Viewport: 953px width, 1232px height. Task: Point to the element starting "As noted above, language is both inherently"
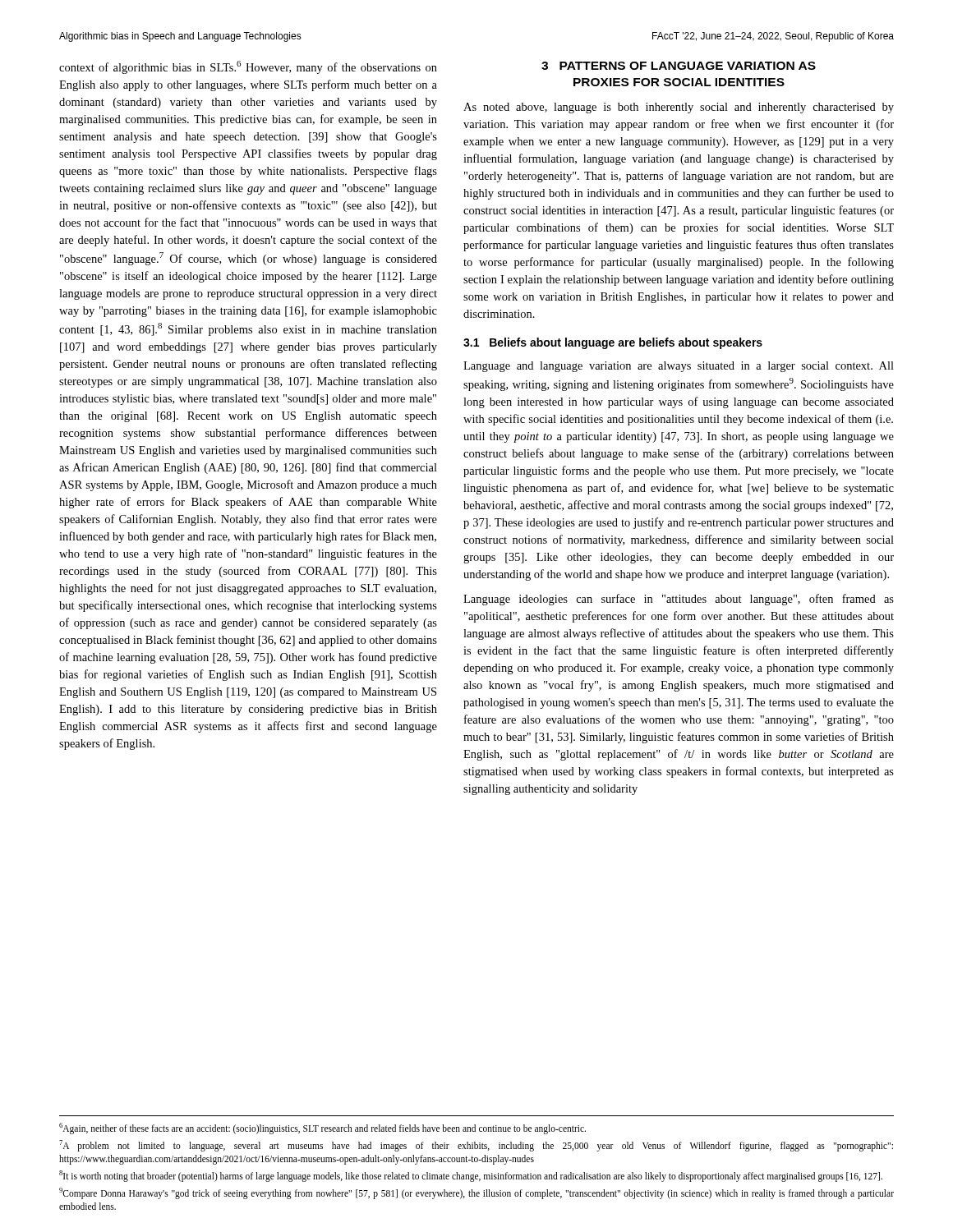pyautogui.click(x=679, y=211)
